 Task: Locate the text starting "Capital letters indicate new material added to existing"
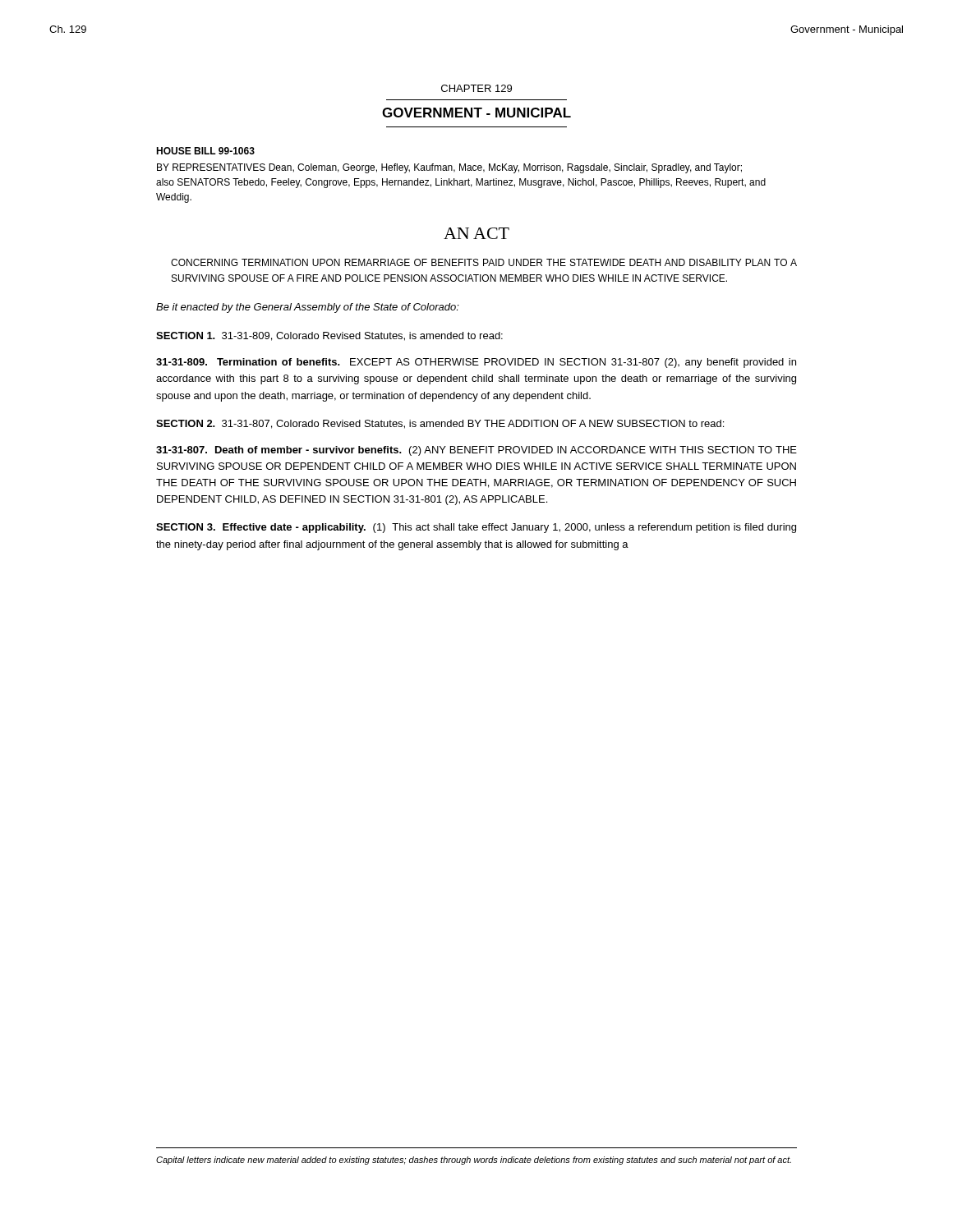[x=474, y=1159]
